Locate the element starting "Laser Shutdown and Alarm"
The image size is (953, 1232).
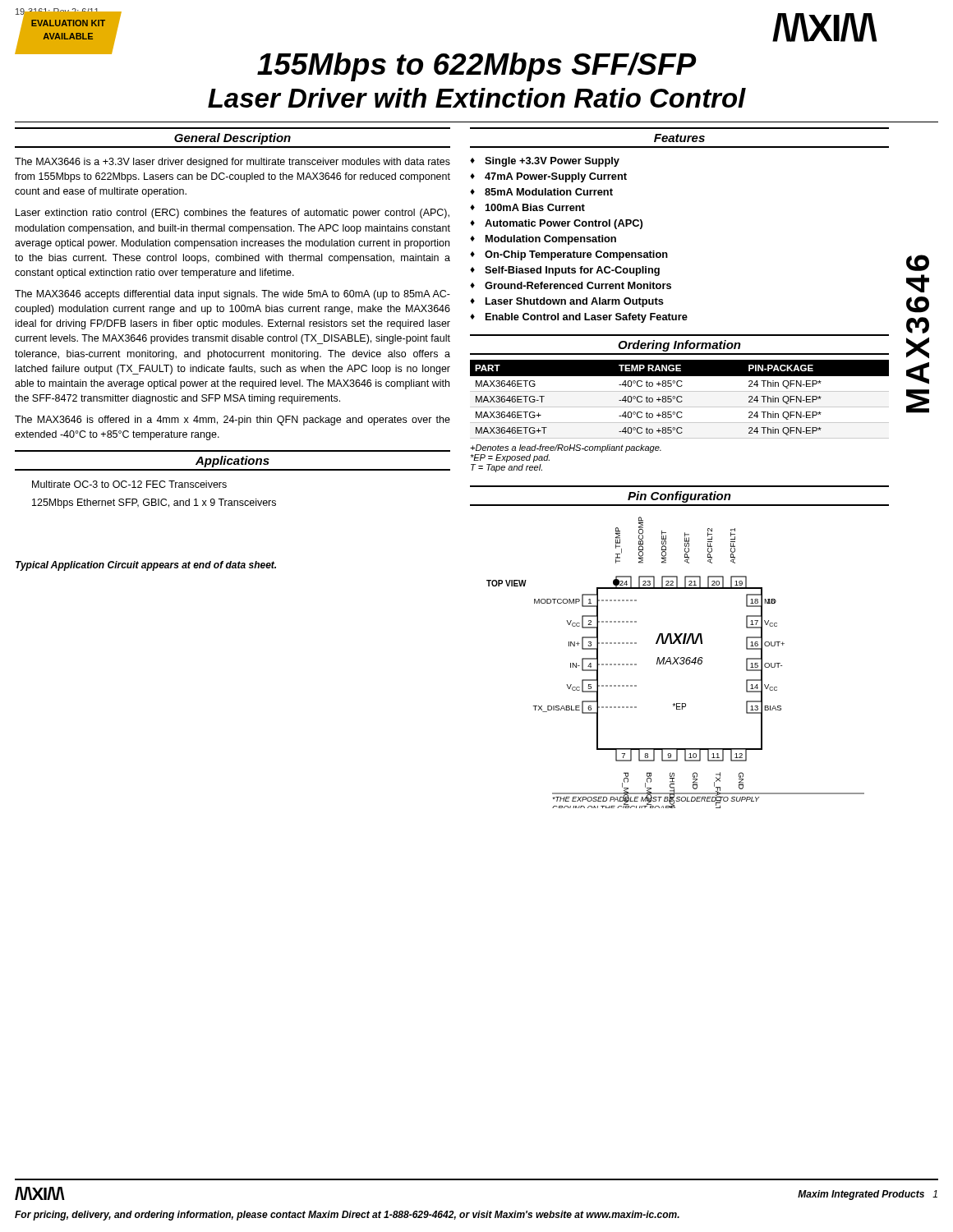(574, 301)
